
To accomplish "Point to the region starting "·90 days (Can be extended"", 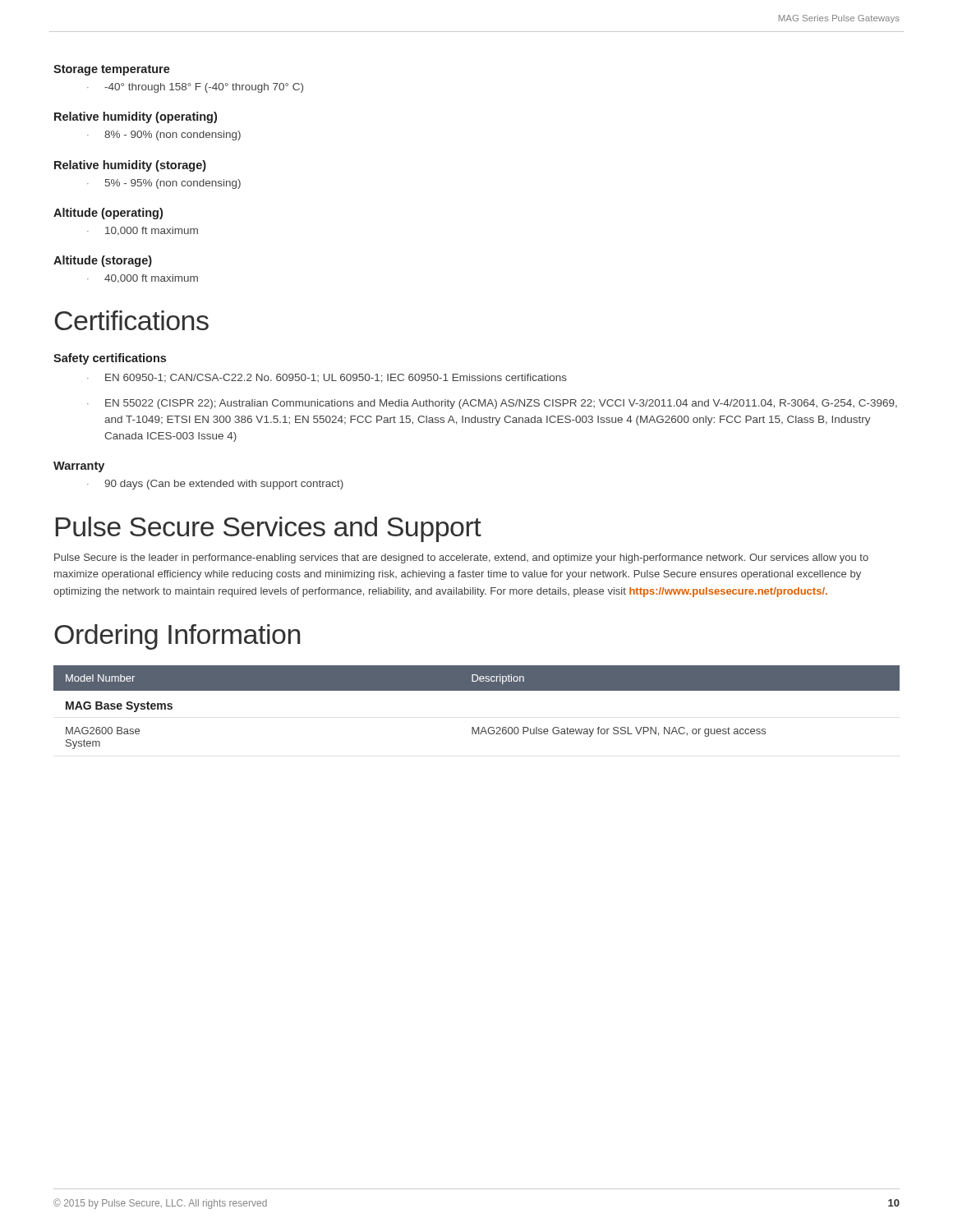I will pyautogui.click(x=215, y=484).
